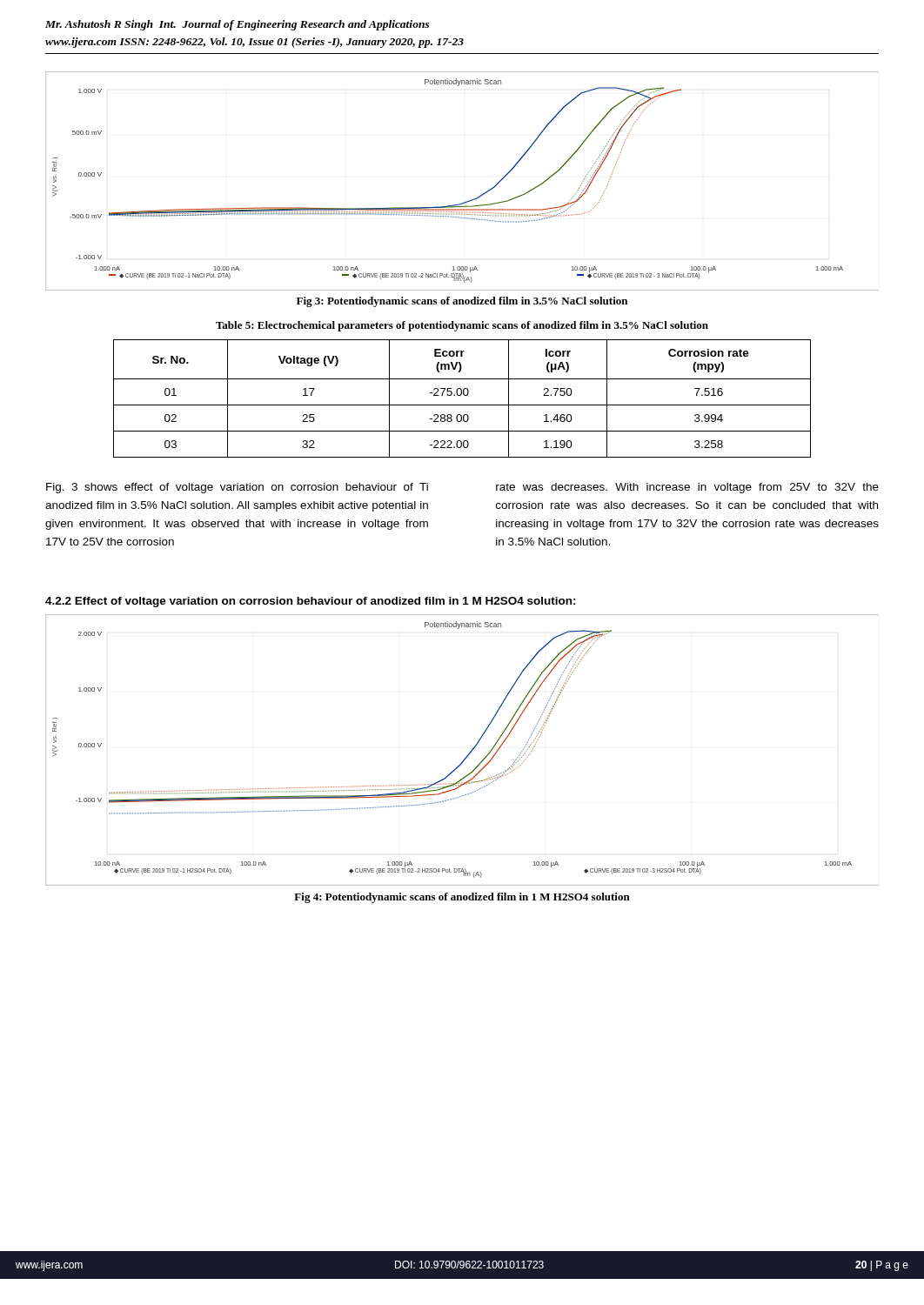This screenshot has width=924, height=1305.
Task: Point to the block starting "4.2.2 Effect of"
Action: click(311, 601)
